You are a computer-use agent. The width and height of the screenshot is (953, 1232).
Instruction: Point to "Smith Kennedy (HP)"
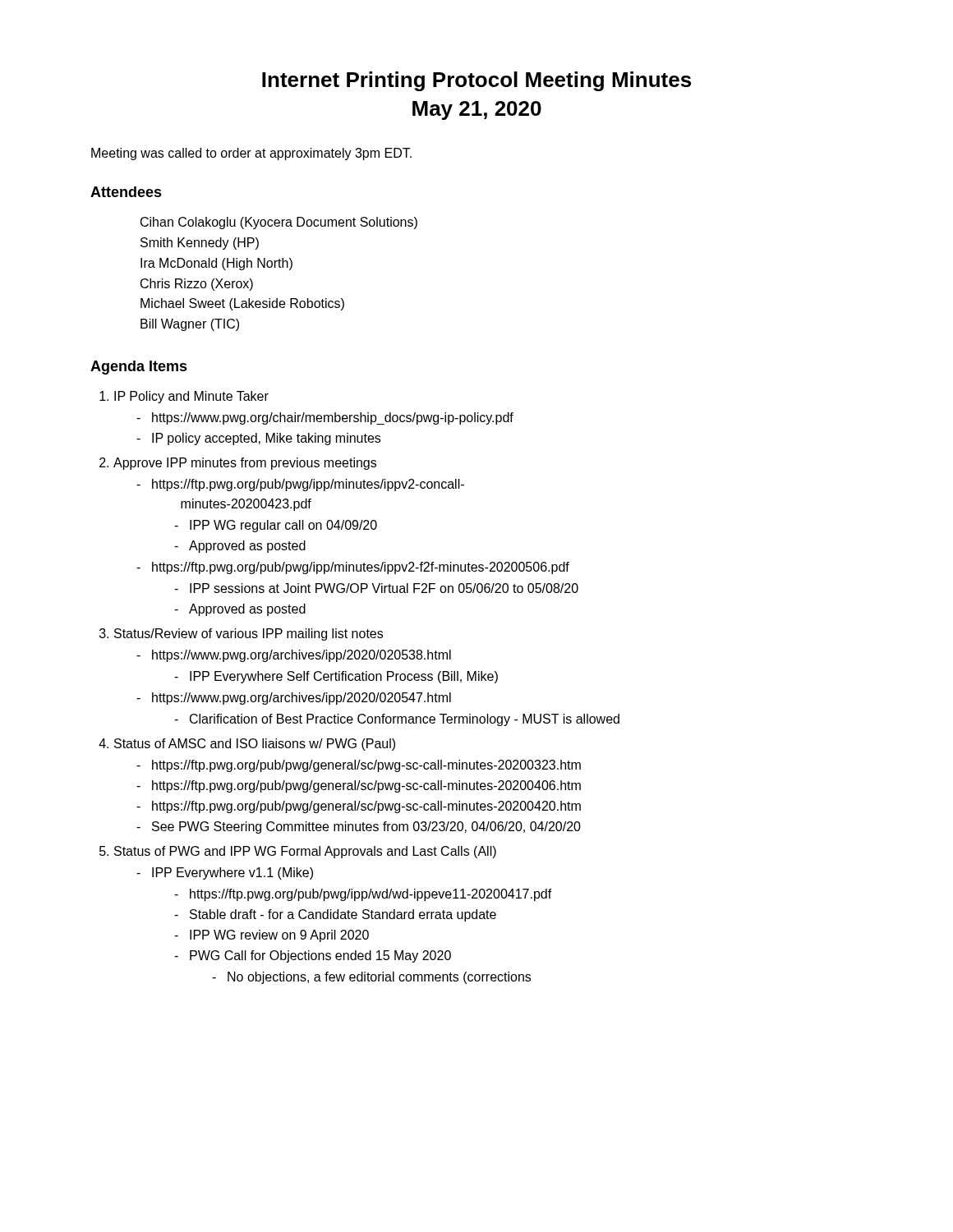point(200,243)
